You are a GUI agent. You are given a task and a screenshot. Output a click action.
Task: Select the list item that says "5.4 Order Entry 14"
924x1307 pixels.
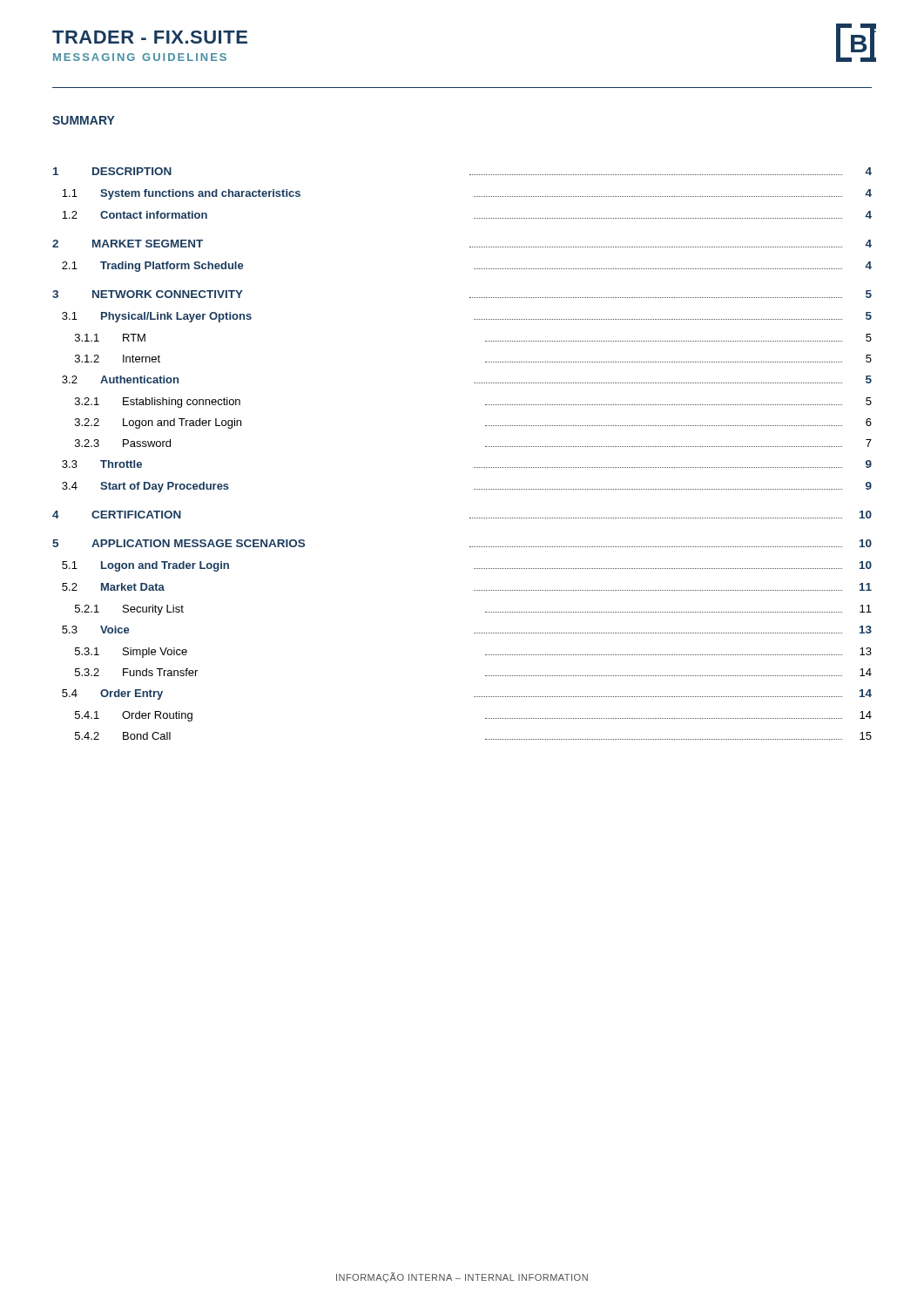coord(462,694)
